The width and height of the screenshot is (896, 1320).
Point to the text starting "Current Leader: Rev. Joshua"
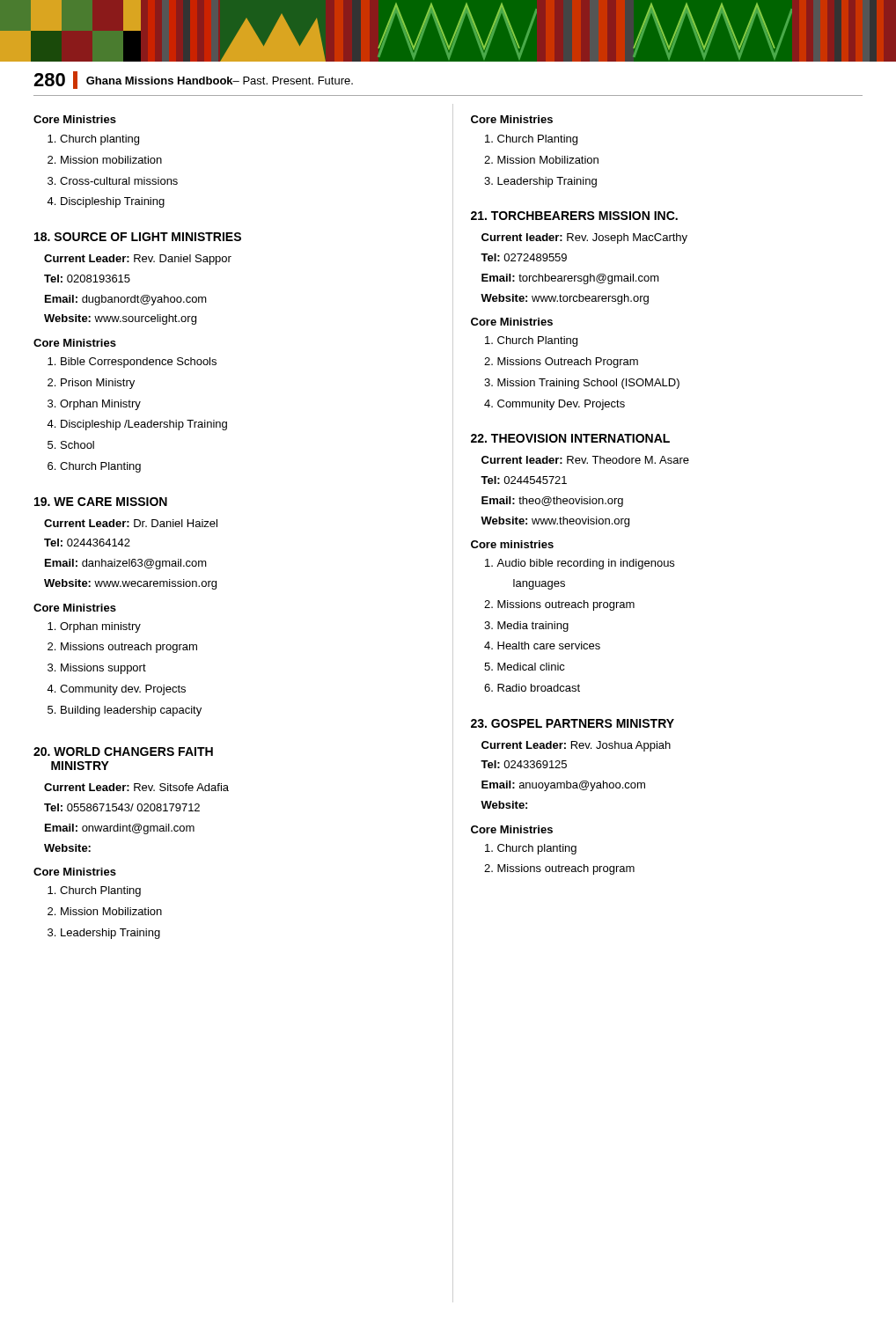576,746
